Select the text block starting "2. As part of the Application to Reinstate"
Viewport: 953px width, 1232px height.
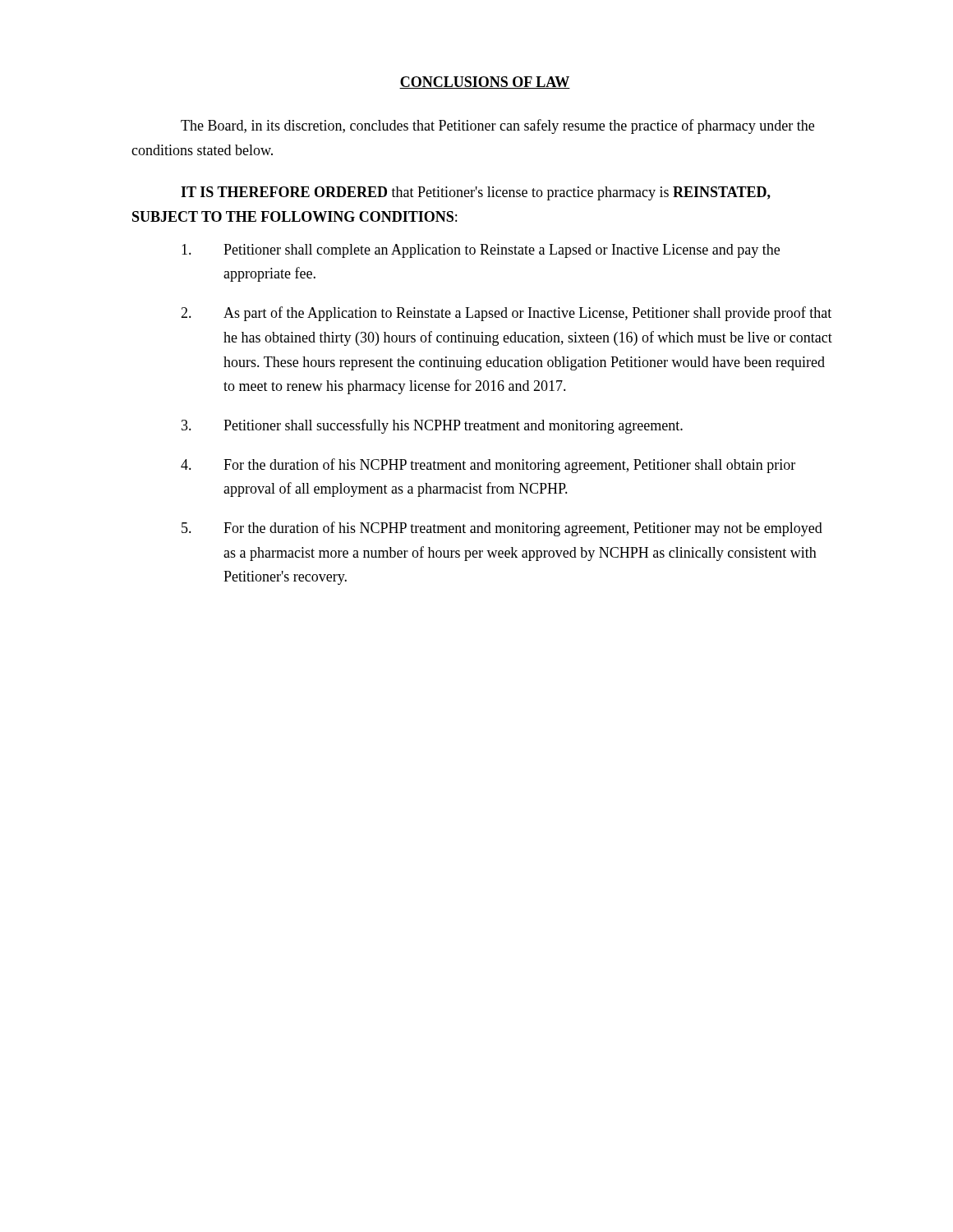point(509,350)
